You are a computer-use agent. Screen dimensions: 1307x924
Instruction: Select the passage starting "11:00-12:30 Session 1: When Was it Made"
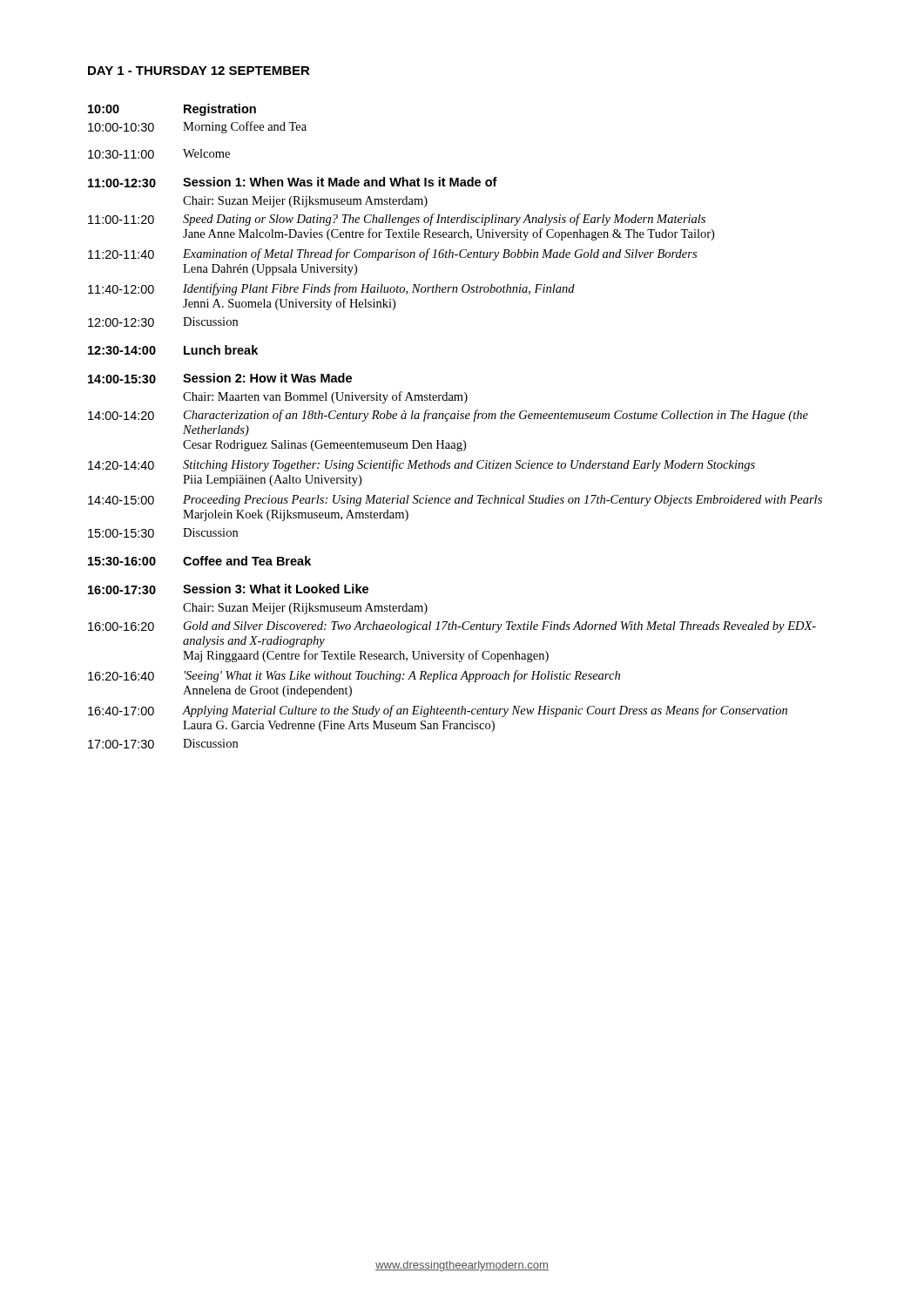(462, 183)
